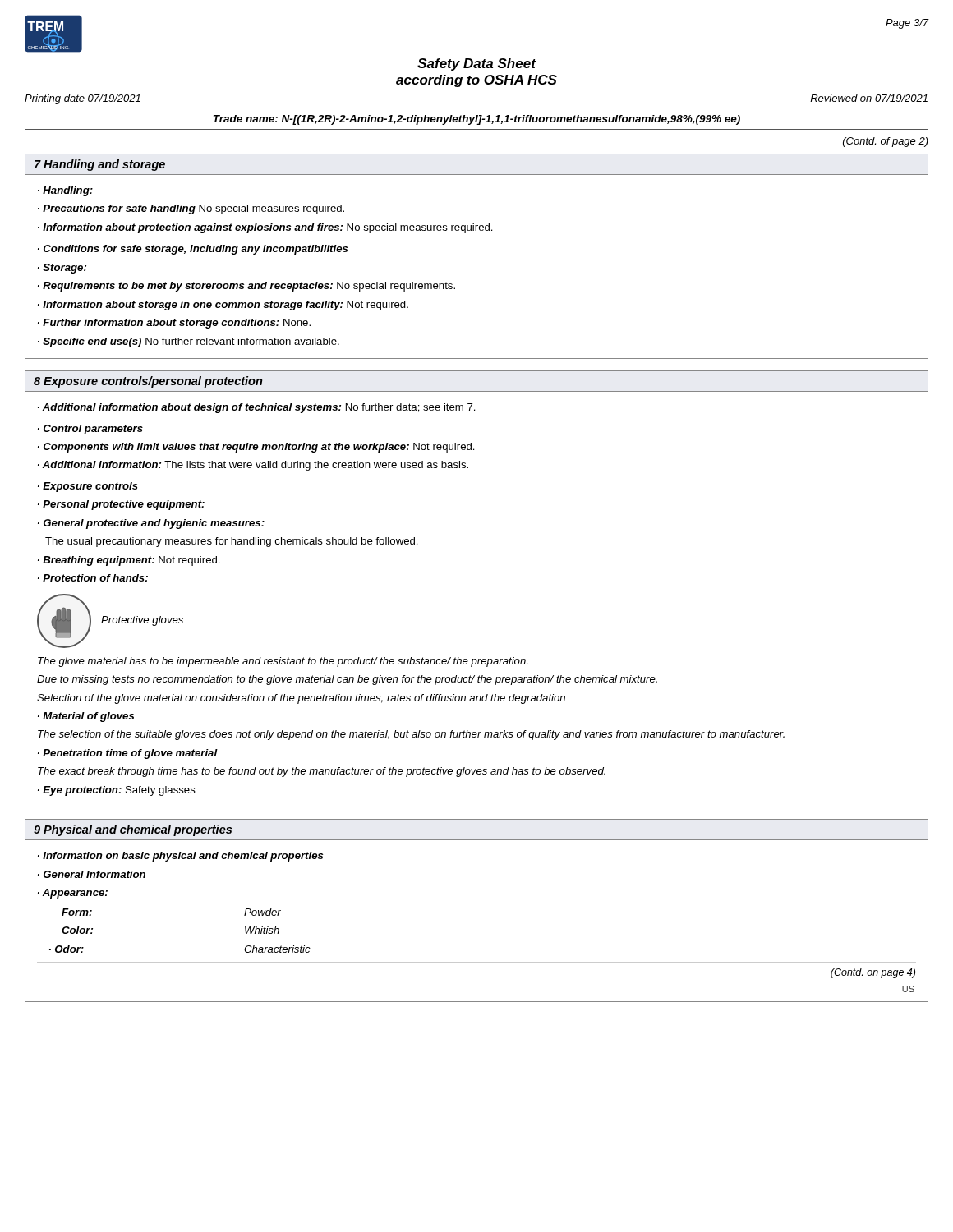Image resolution: width=953 pixels, height=1232 pixels.
Task: Find "· Handling:" on this page
Action: click(x=65, y=190)
